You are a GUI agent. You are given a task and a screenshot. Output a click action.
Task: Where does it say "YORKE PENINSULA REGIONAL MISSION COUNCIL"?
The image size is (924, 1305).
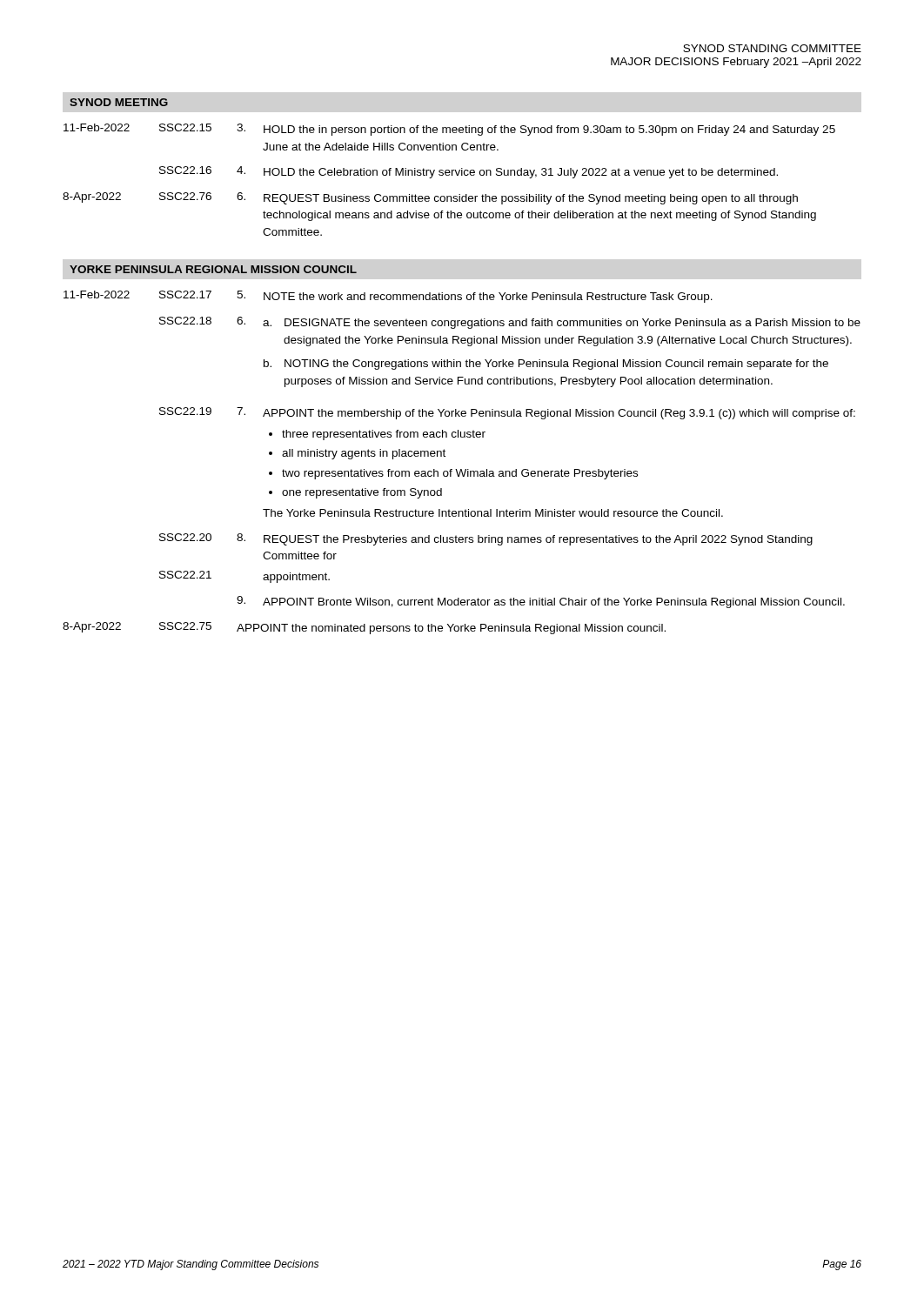tap(213, 270)
